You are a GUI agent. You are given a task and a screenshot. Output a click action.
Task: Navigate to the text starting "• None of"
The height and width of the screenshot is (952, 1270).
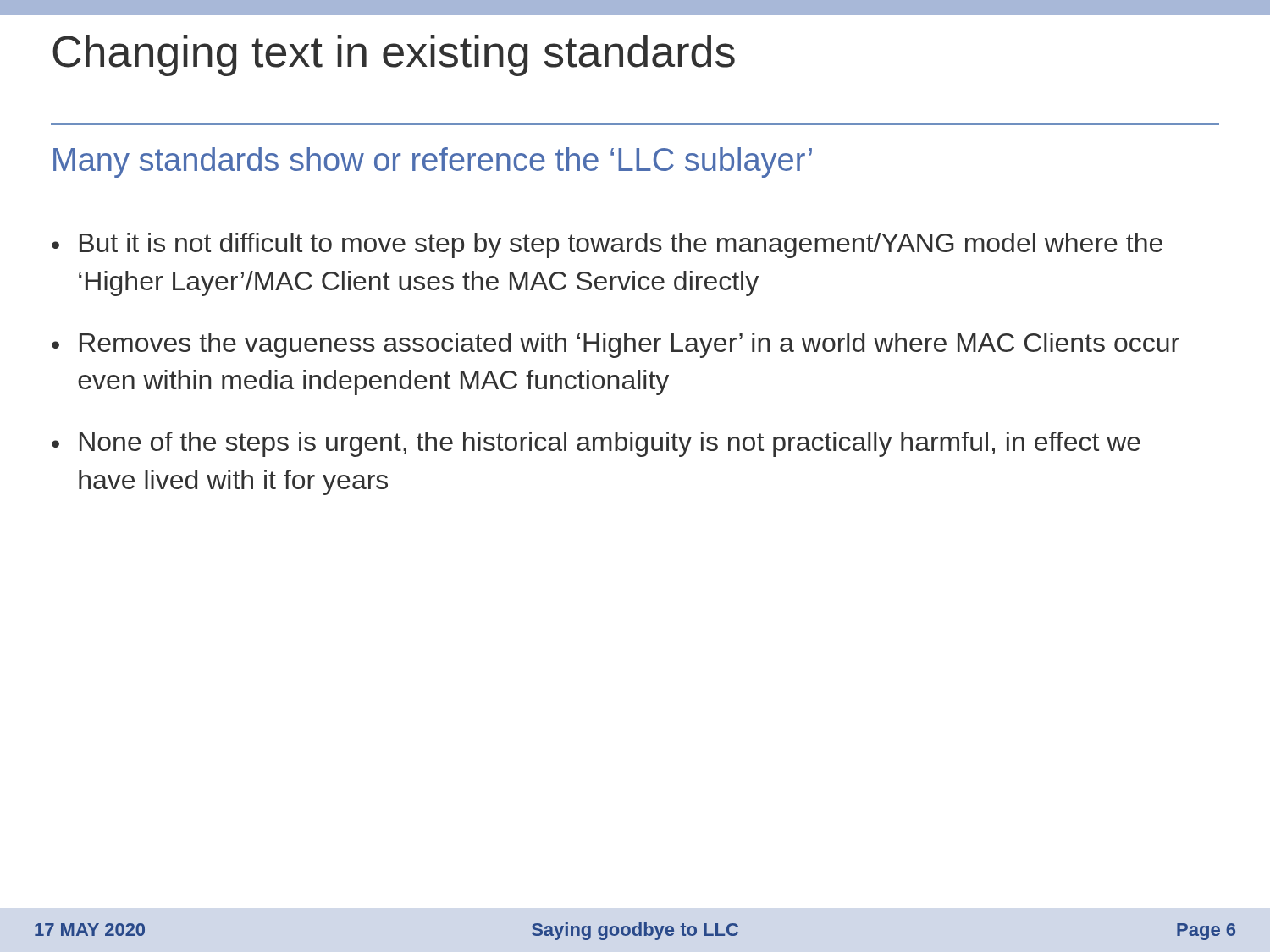coord(627,461)
